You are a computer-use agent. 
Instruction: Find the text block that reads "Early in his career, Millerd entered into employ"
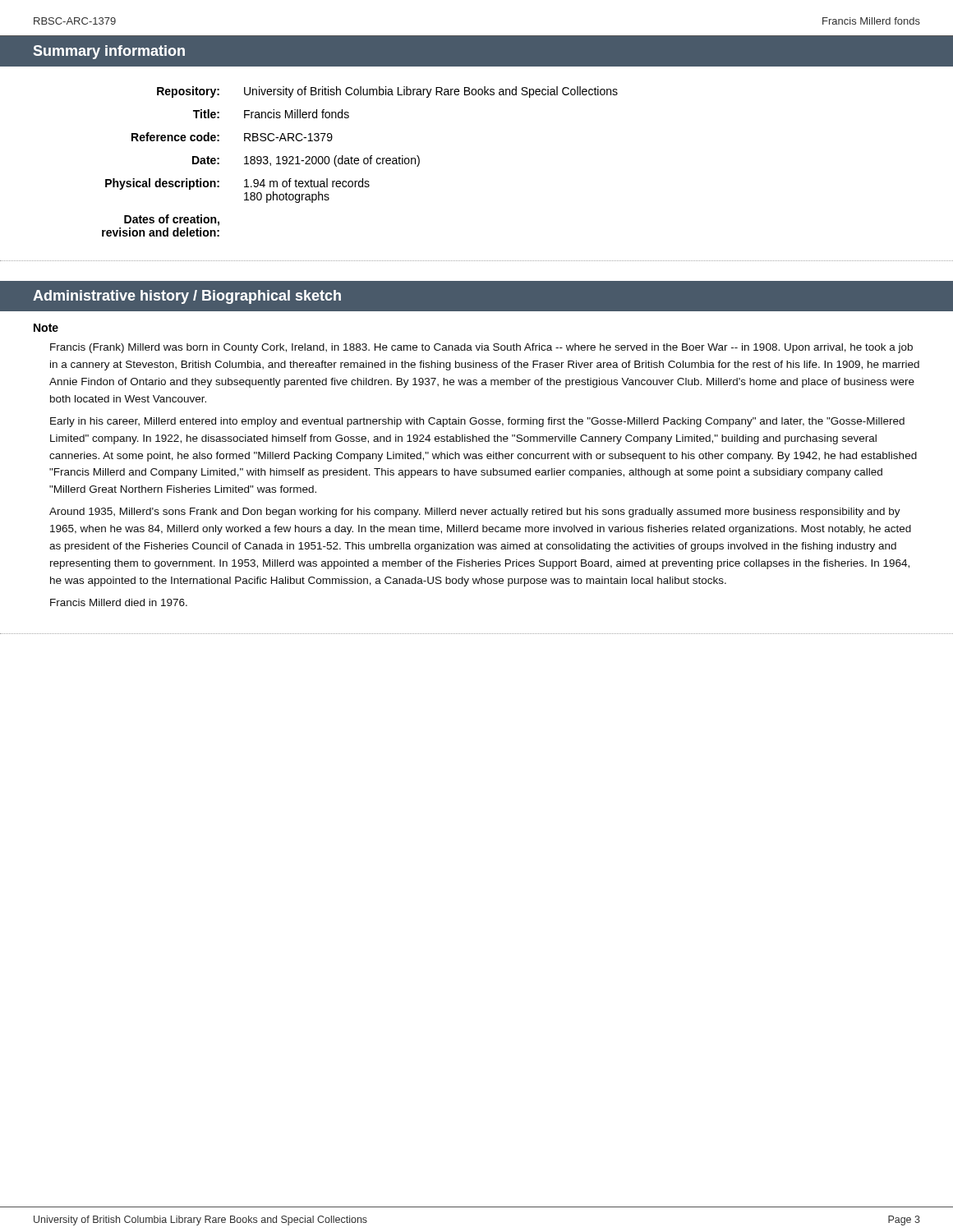tap(483, 455)
